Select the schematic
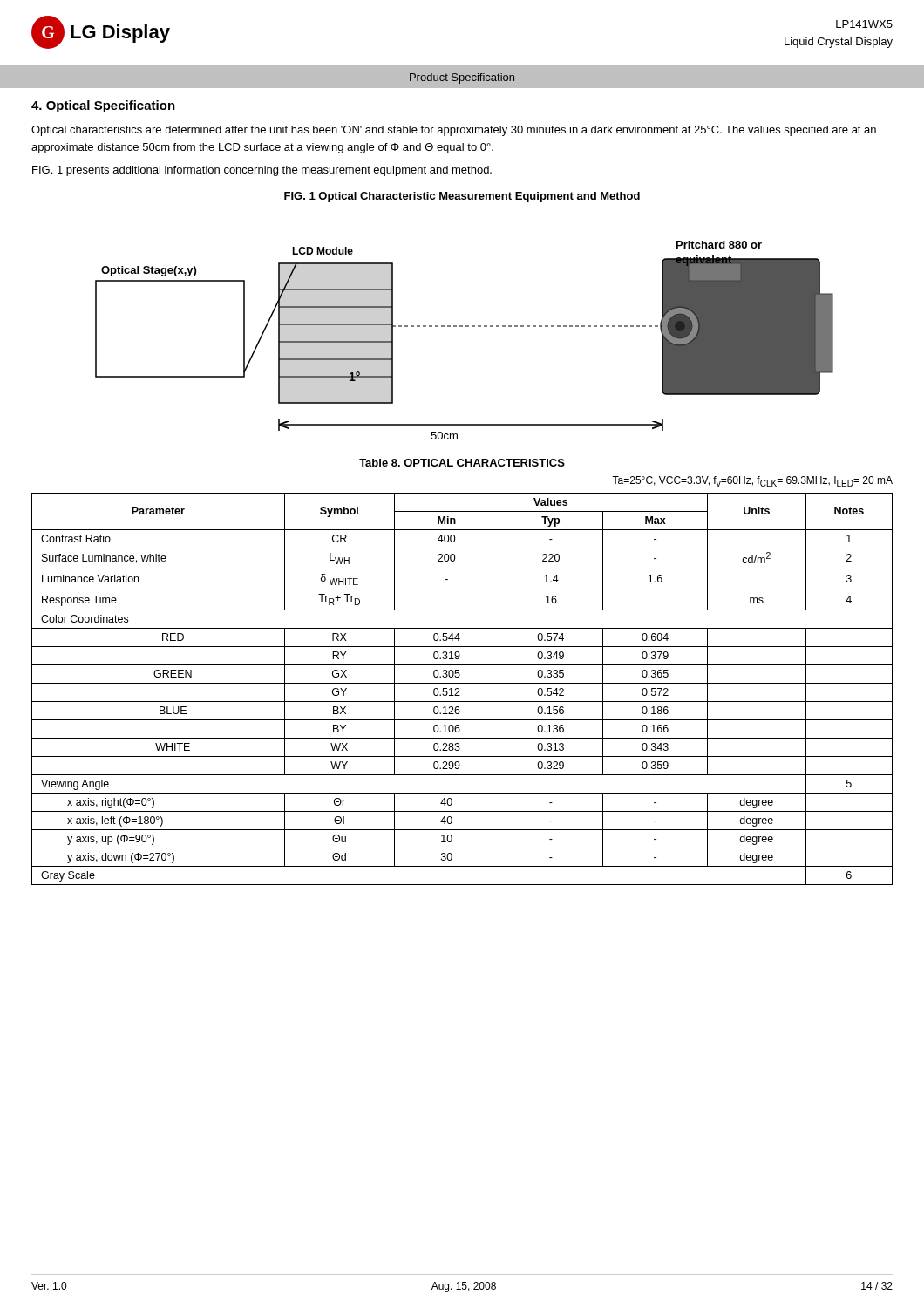This screenshot has height=1308, width=924. coord(462,330)
